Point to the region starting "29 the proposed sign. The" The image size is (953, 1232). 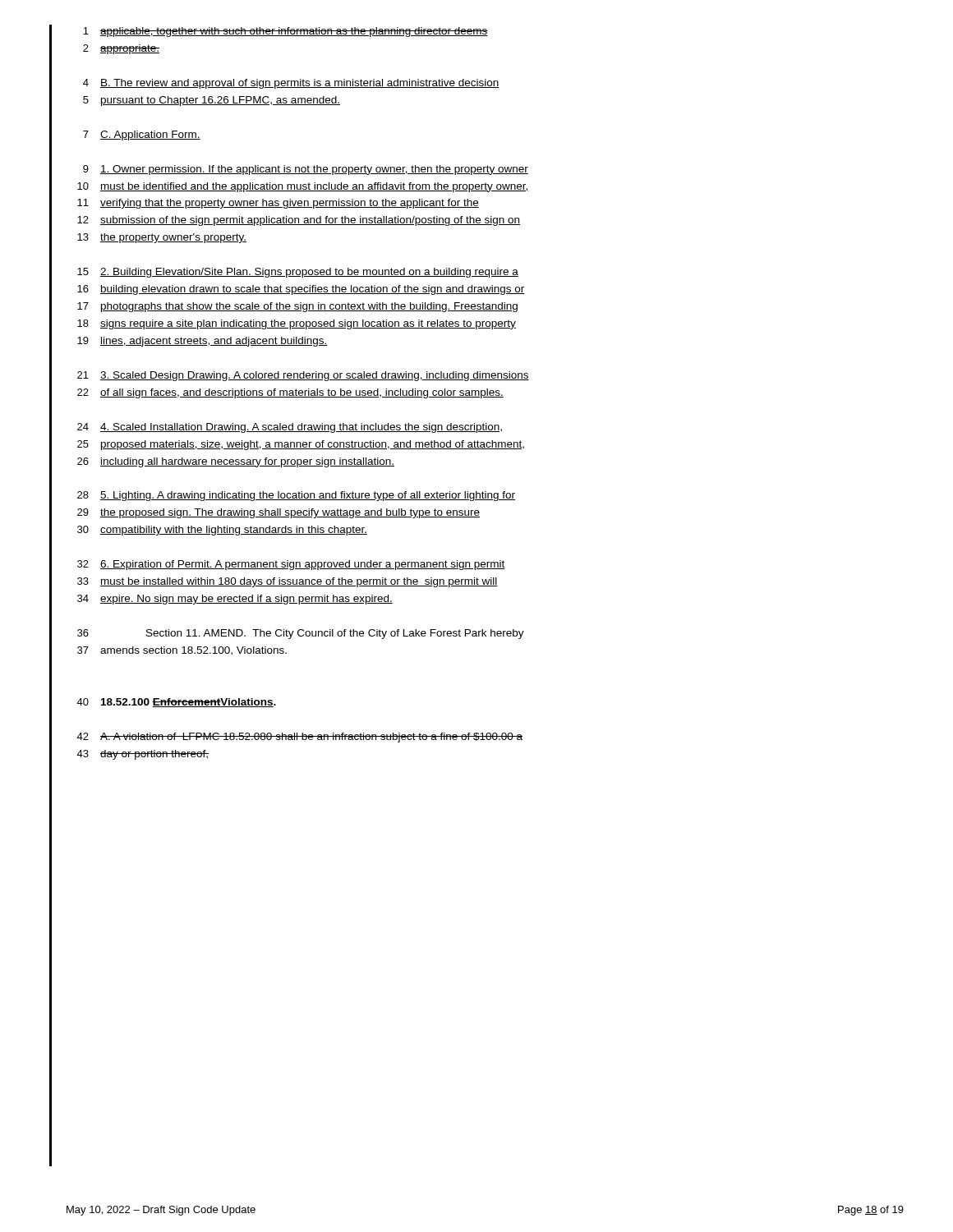tap(485, 513)
